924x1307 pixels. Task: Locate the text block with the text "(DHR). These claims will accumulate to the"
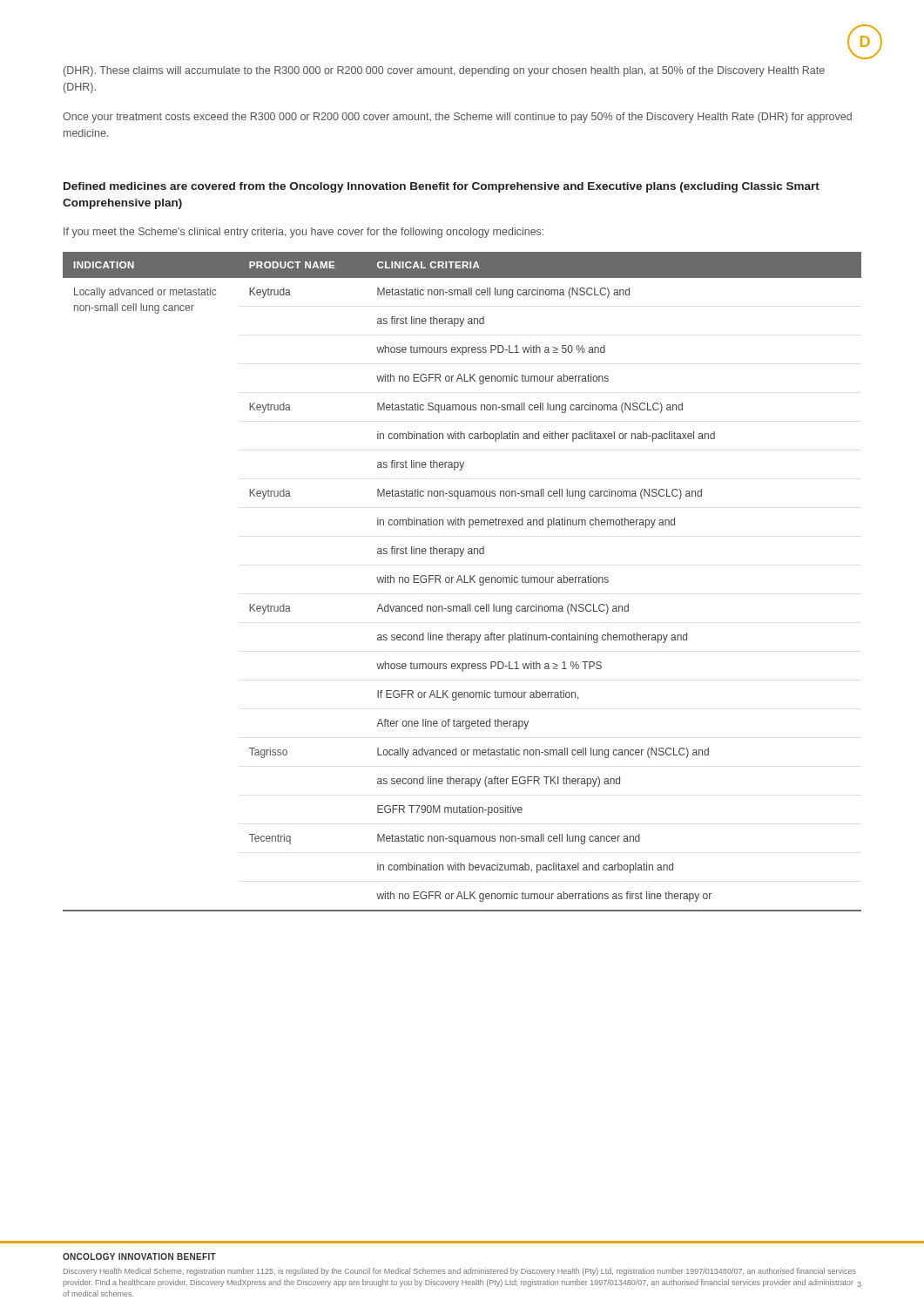444,79
